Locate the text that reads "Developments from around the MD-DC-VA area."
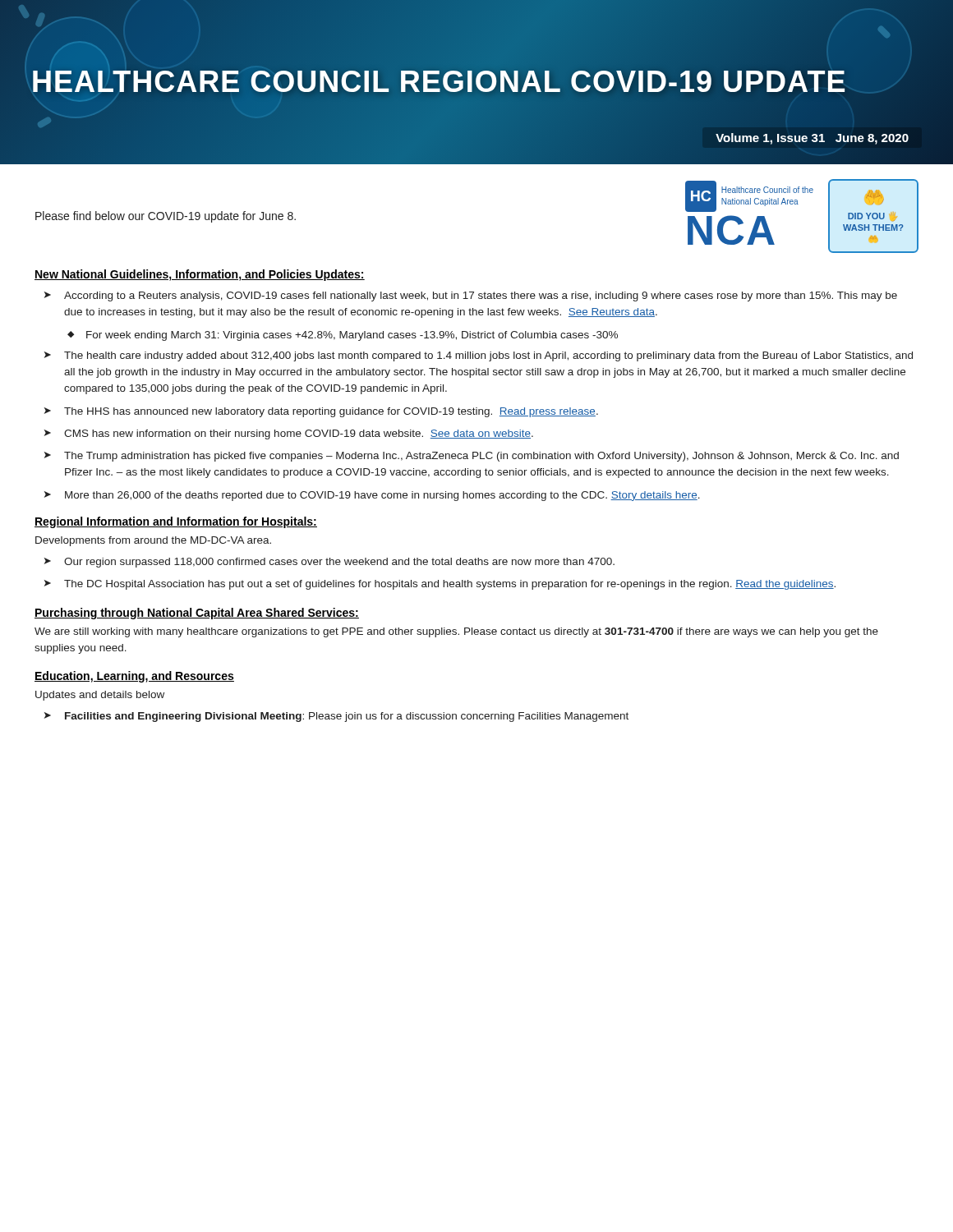Viewport: 953px width, 1232px height. [x=153, y=540]
